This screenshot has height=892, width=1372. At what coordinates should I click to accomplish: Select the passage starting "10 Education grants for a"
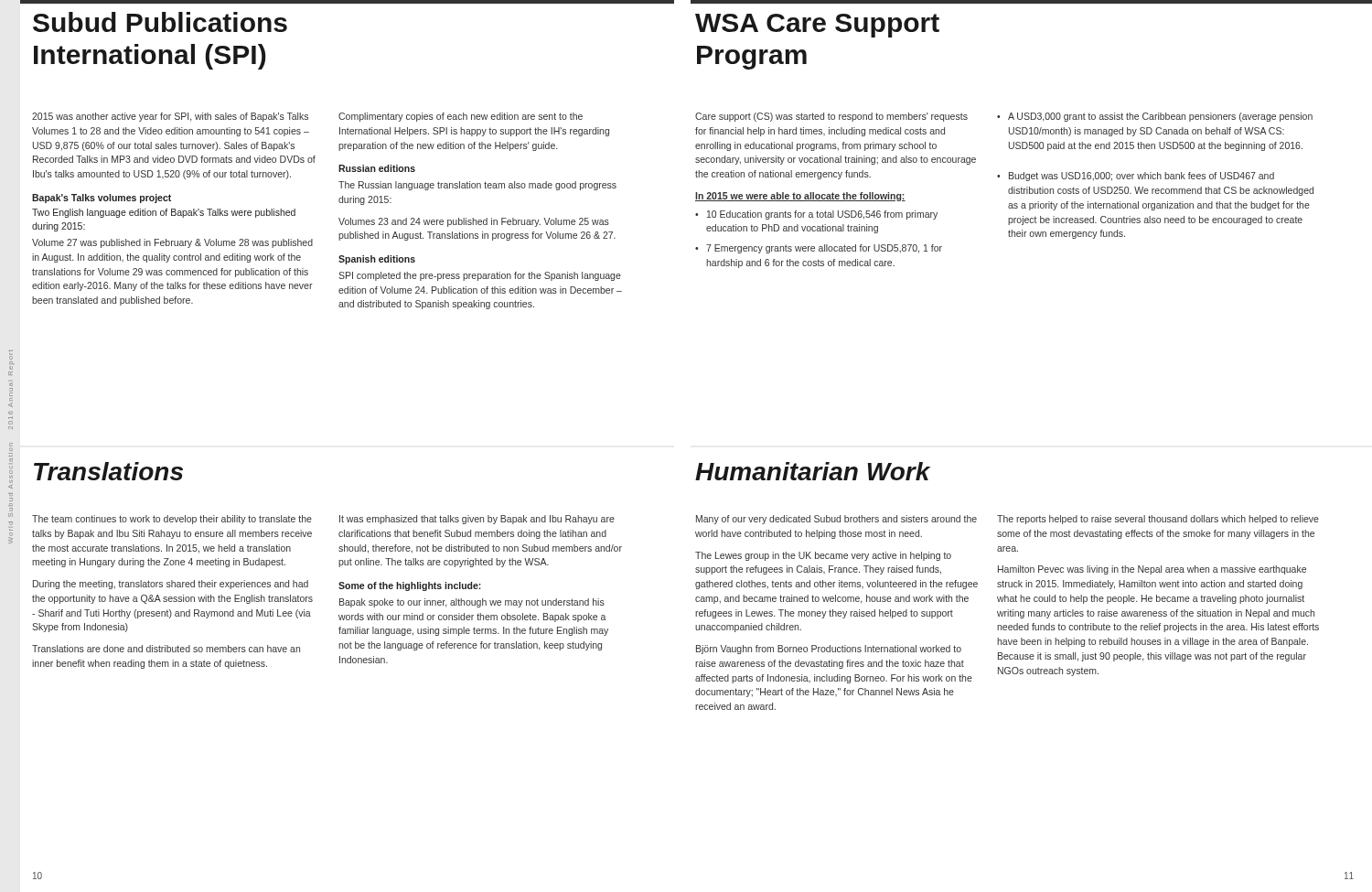pos(822,221)
